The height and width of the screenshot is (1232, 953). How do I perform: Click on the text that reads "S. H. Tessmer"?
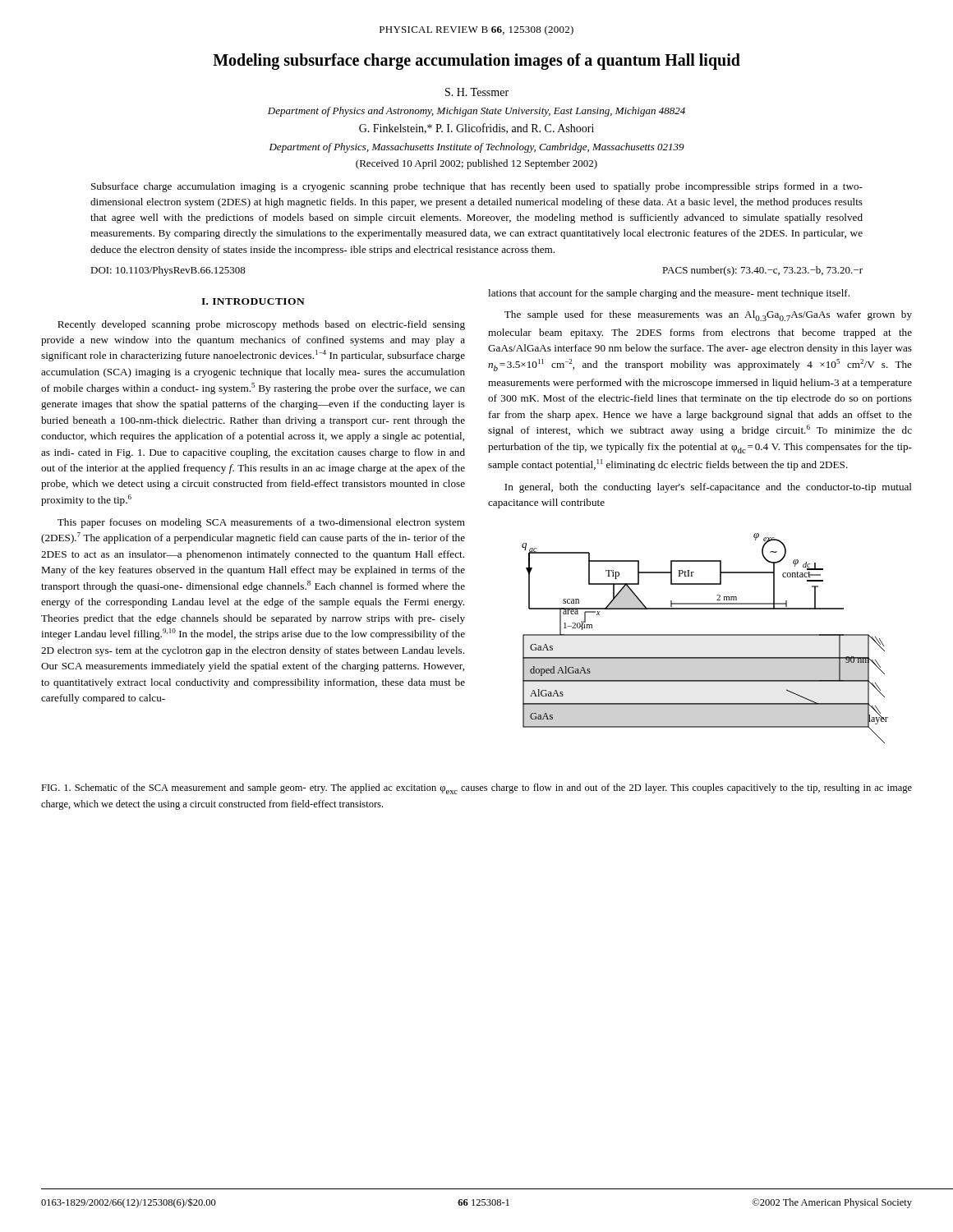point(476,92)
